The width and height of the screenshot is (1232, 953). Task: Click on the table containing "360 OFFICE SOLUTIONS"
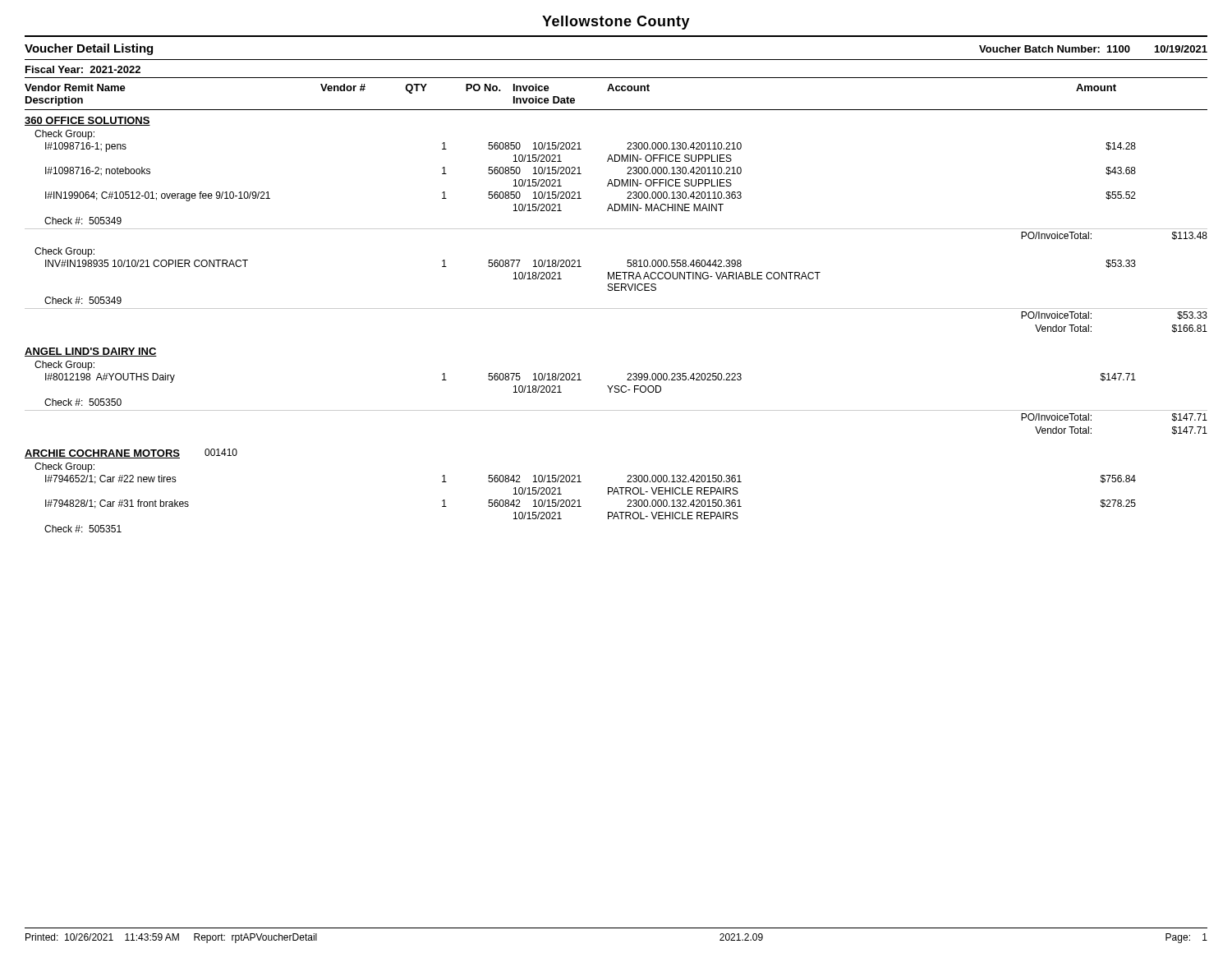click(616, 323)
